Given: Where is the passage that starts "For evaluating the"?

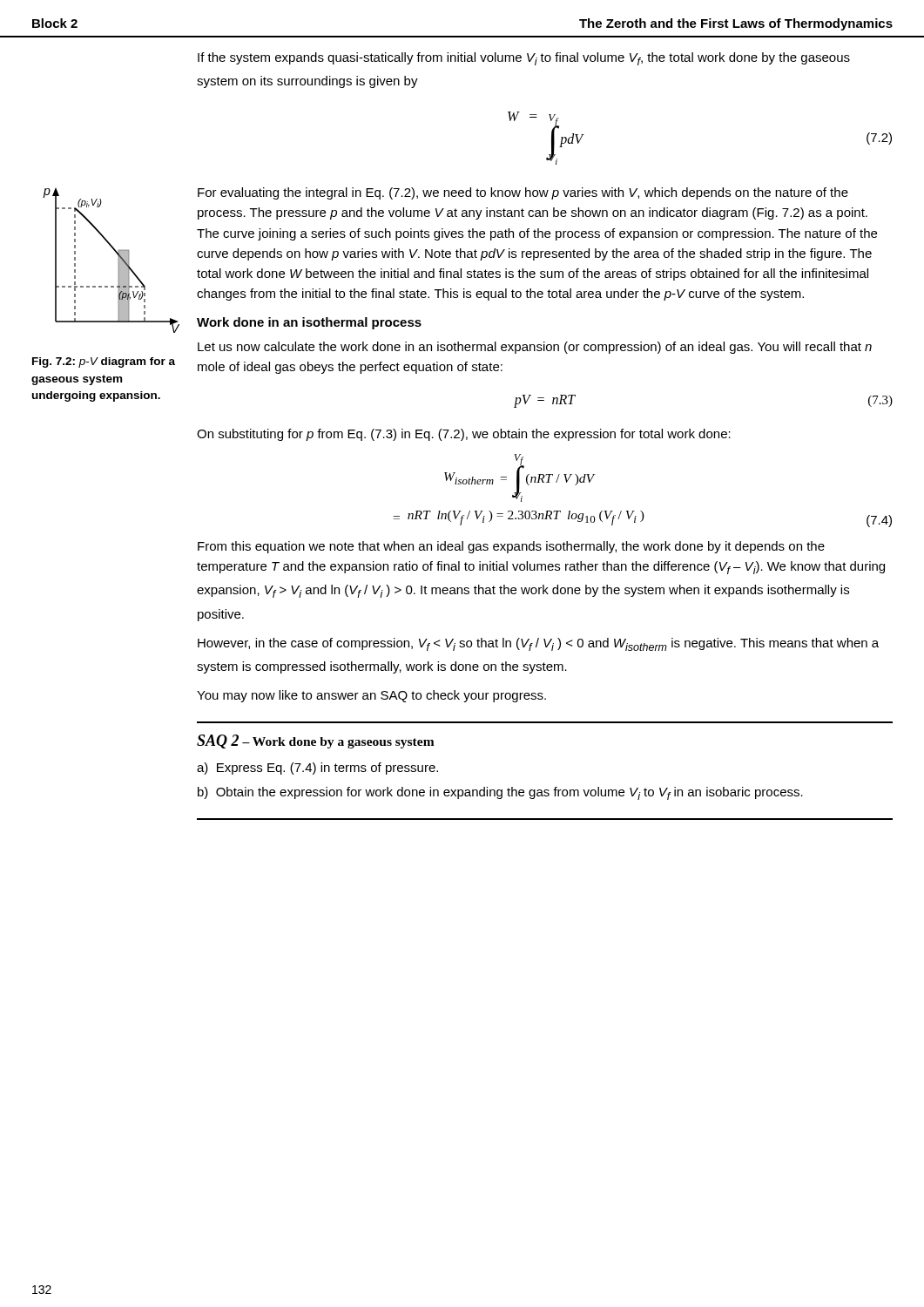Looking at the screenshot, I should pyautogui.click(x=545, y=243).
